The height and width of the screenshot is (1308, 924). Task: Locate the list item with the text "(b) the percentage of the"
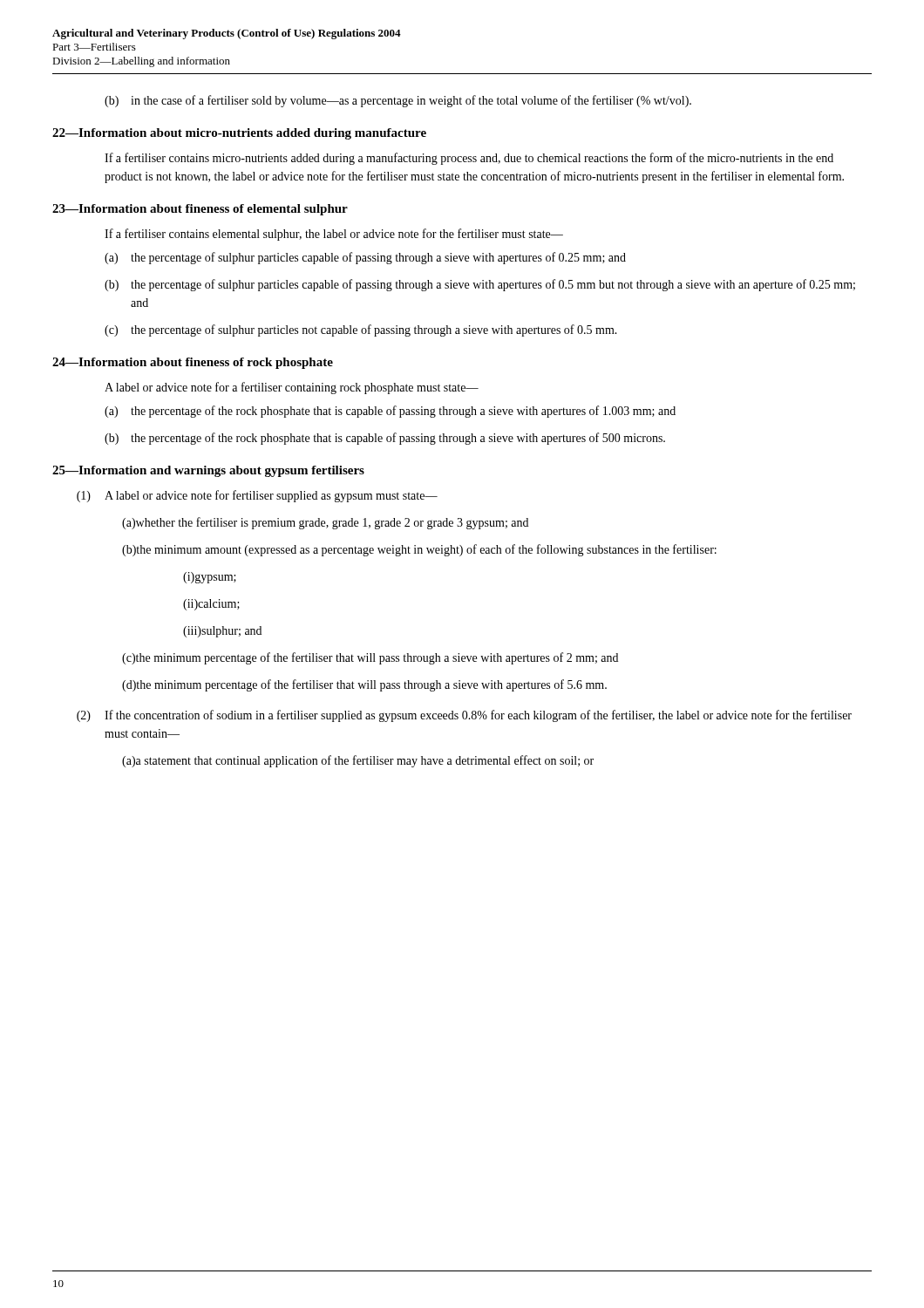[x=462, y=438]
